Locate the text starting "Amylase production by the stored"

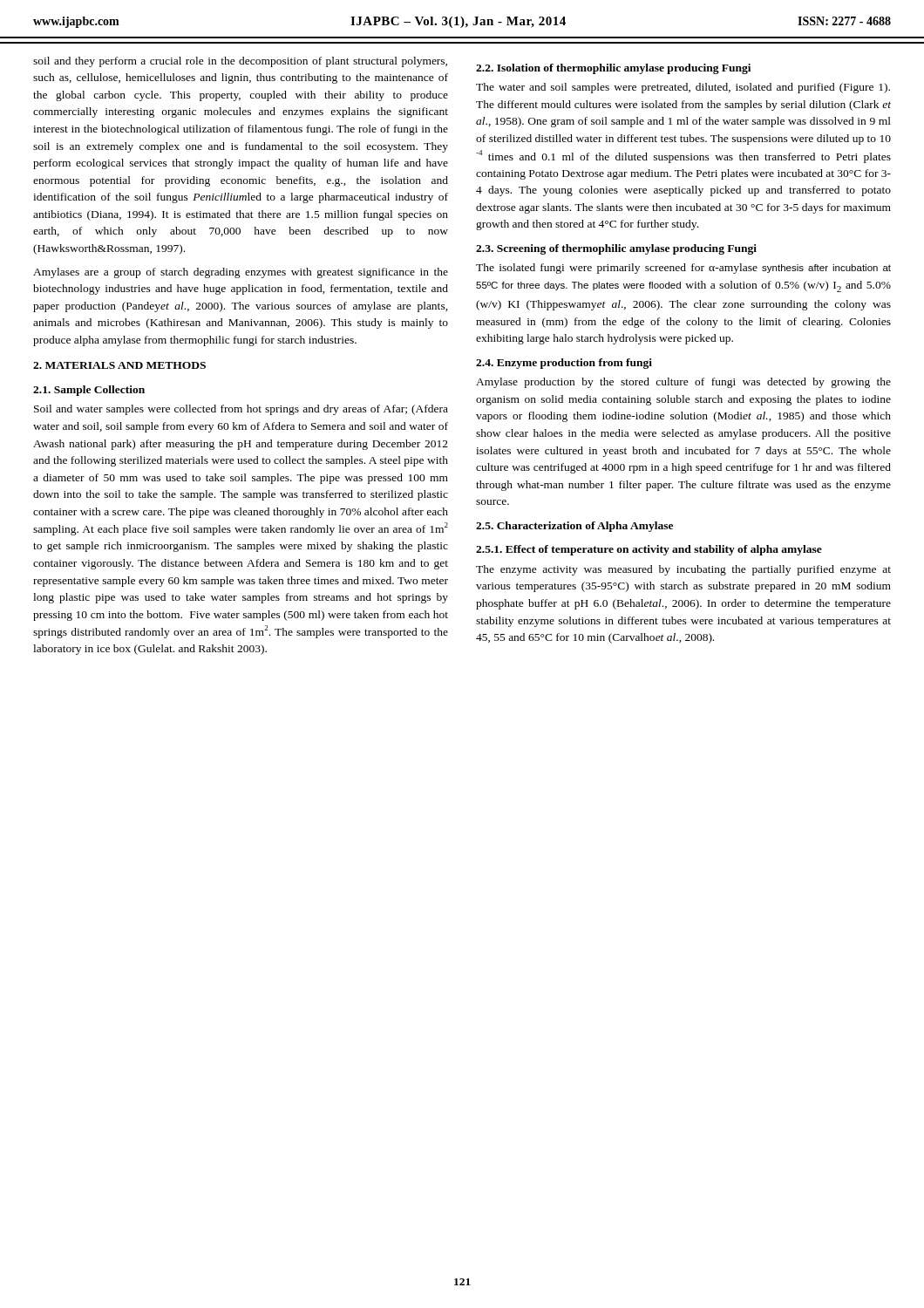click(683, 442)
